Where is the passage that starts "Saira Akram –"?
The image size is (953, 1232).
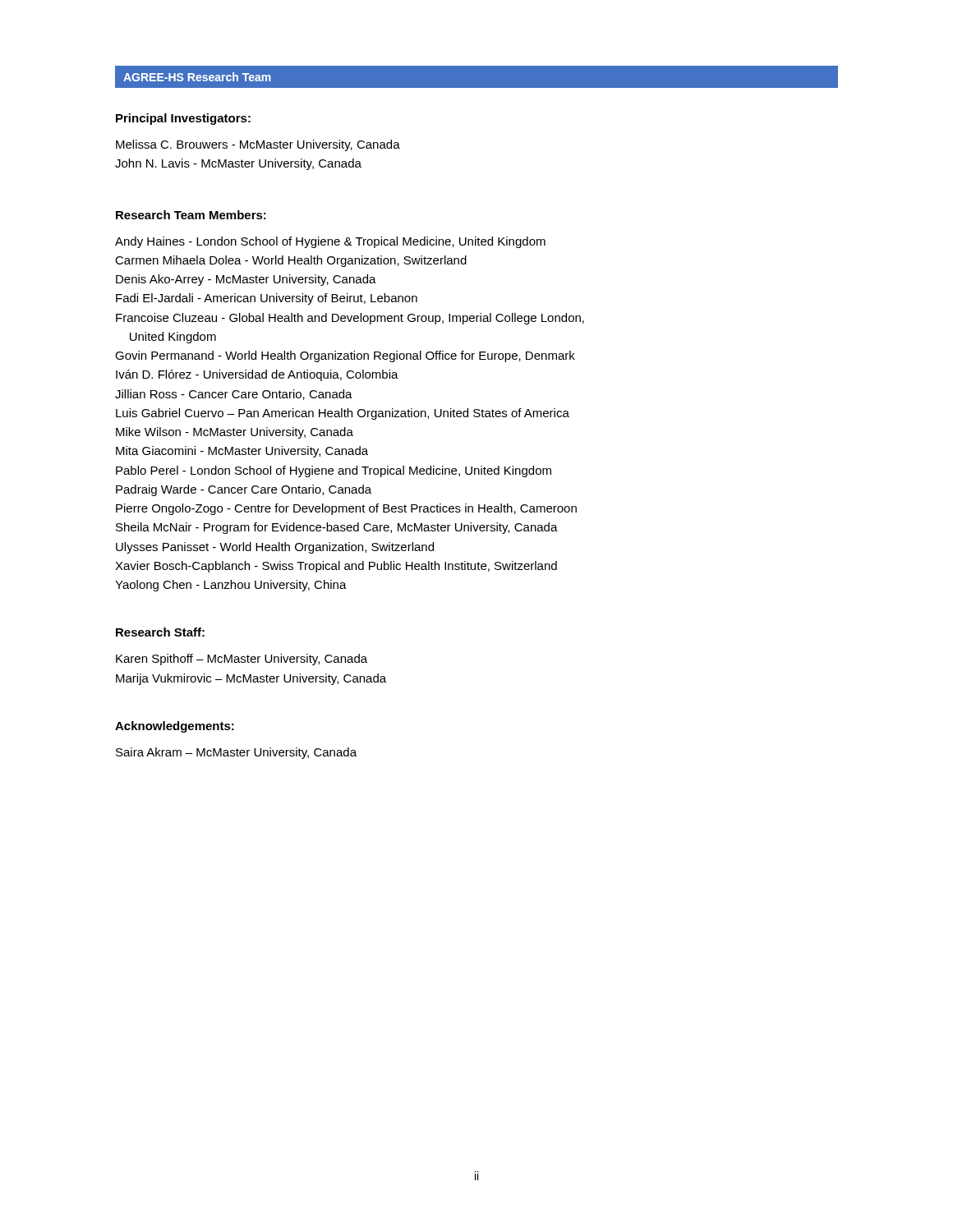(236, 752)
